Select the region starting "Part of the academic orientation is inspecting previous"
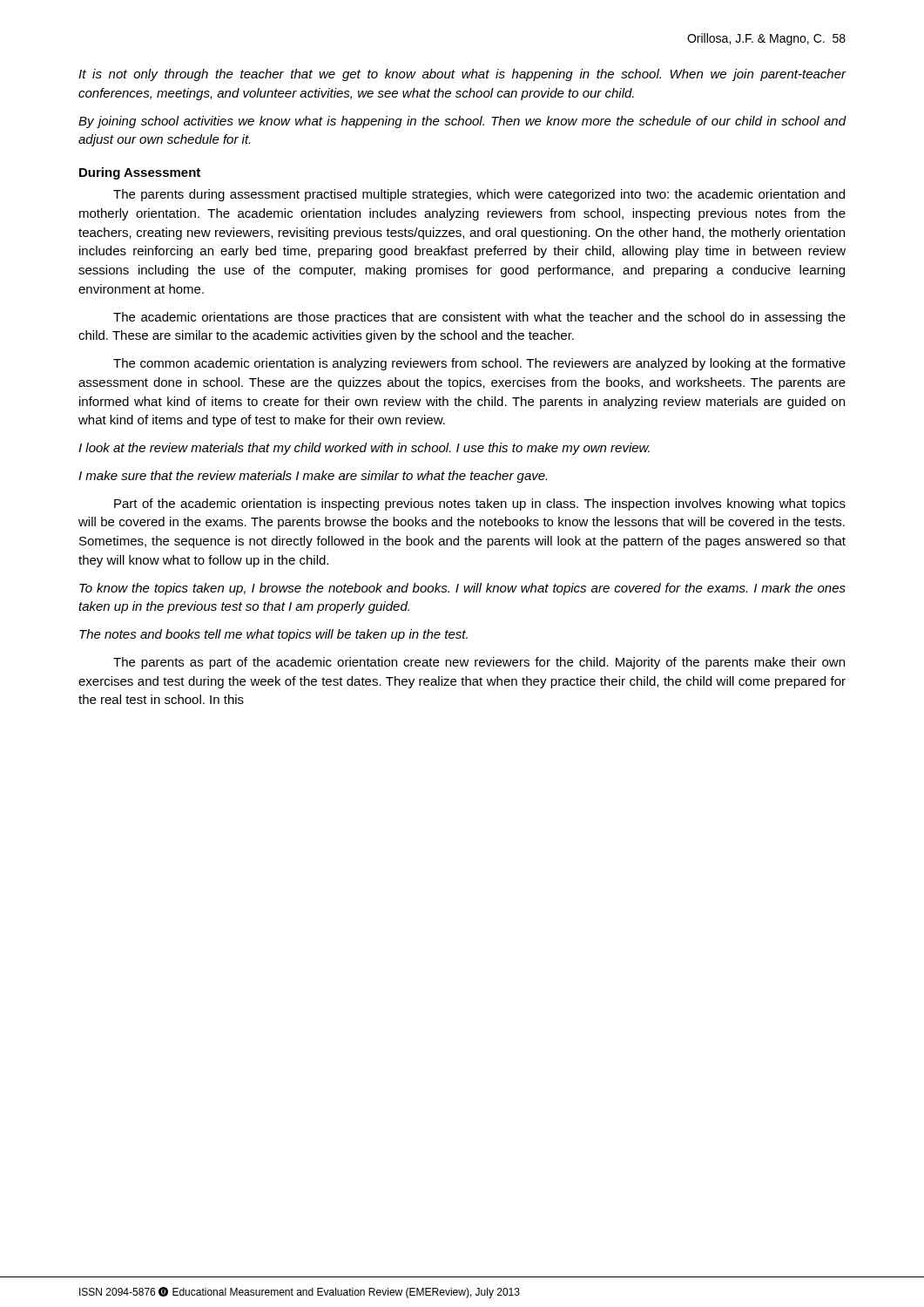Screen dimensions: 1307x924 point(462,531)
